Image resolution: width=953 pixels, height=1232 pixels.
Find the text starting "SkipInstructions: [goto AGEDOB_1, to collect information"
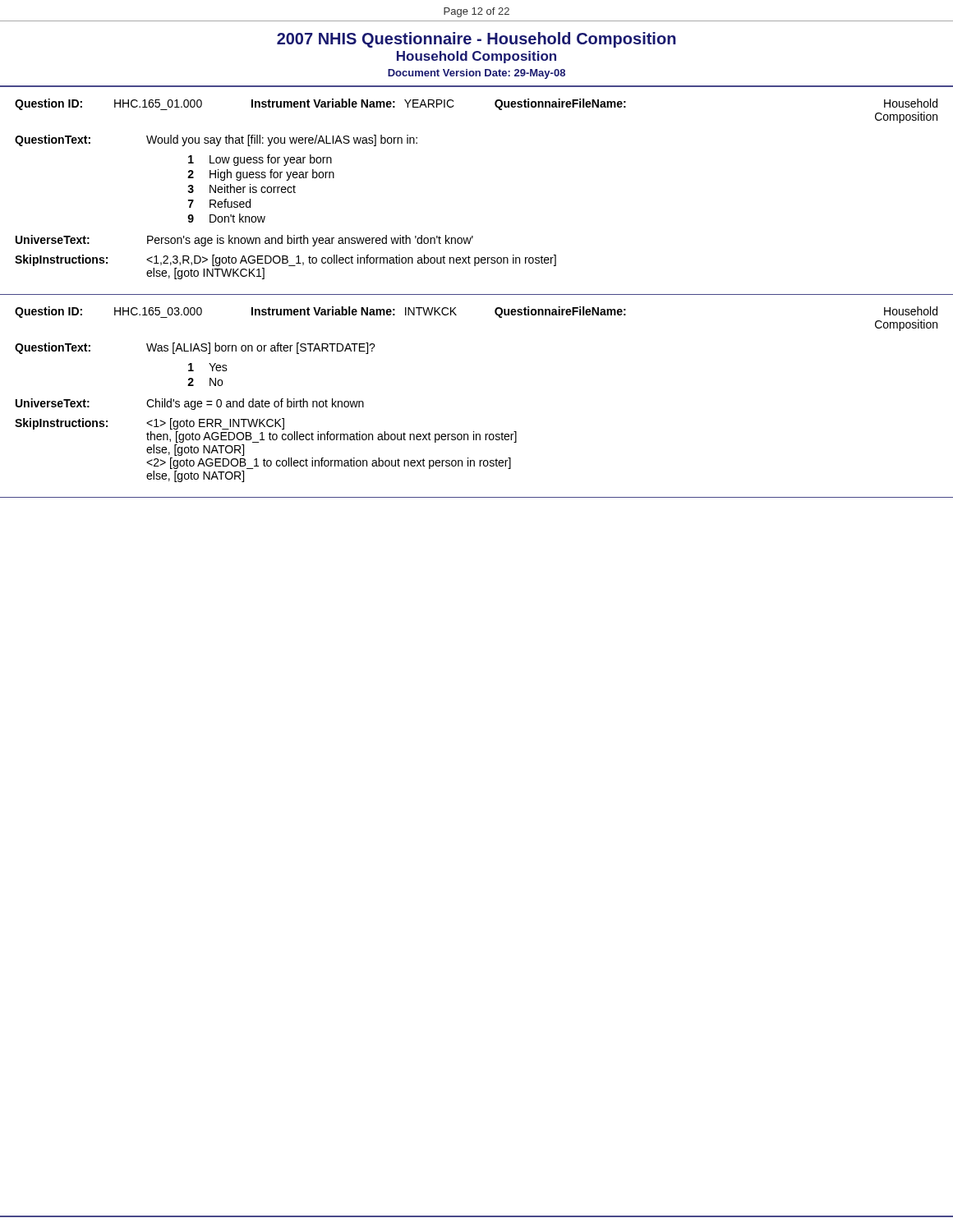[x=286, y=266]
